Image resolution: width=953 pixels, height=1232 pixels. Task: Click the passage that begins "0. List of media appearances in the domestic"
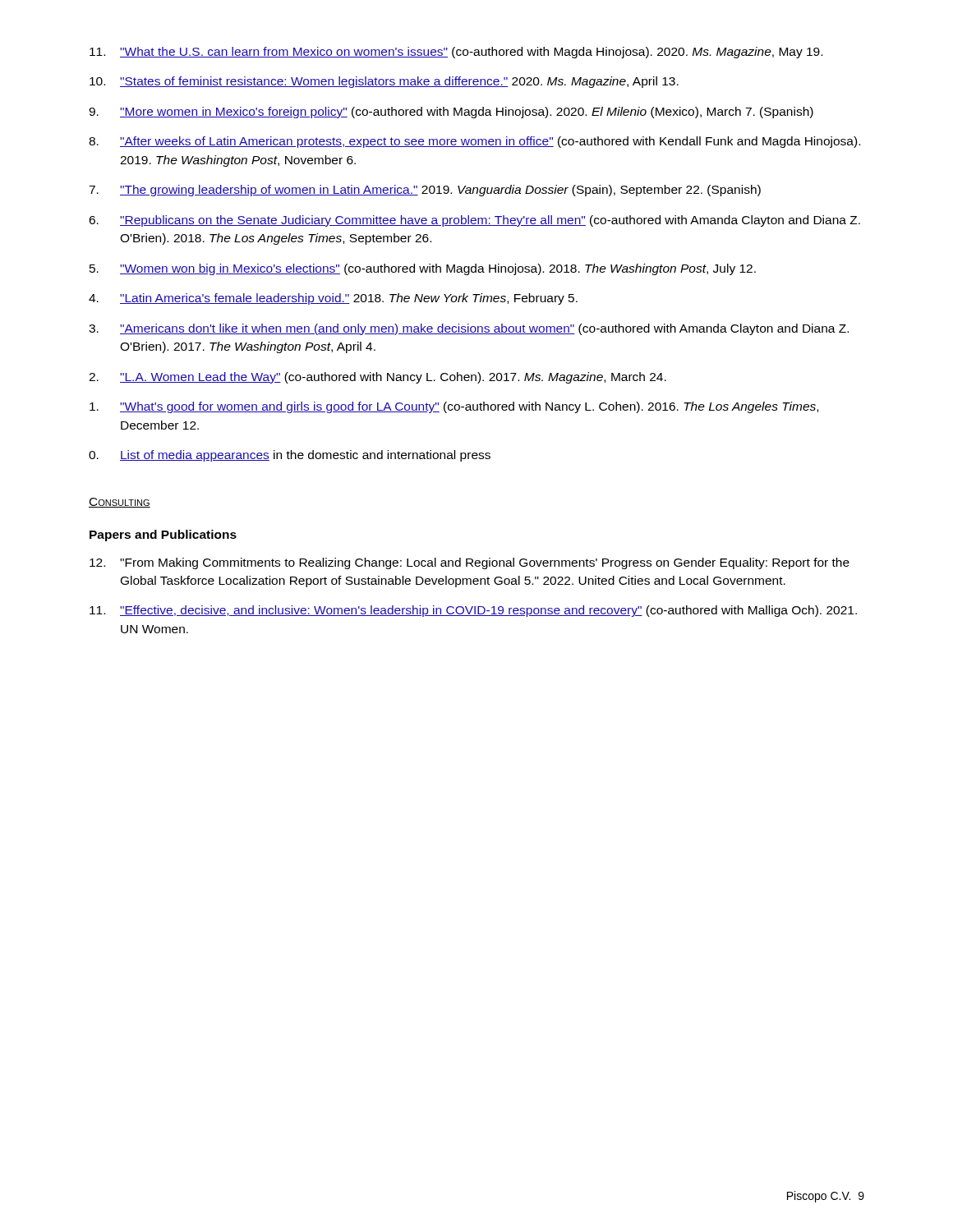click(x=476, y=455)
